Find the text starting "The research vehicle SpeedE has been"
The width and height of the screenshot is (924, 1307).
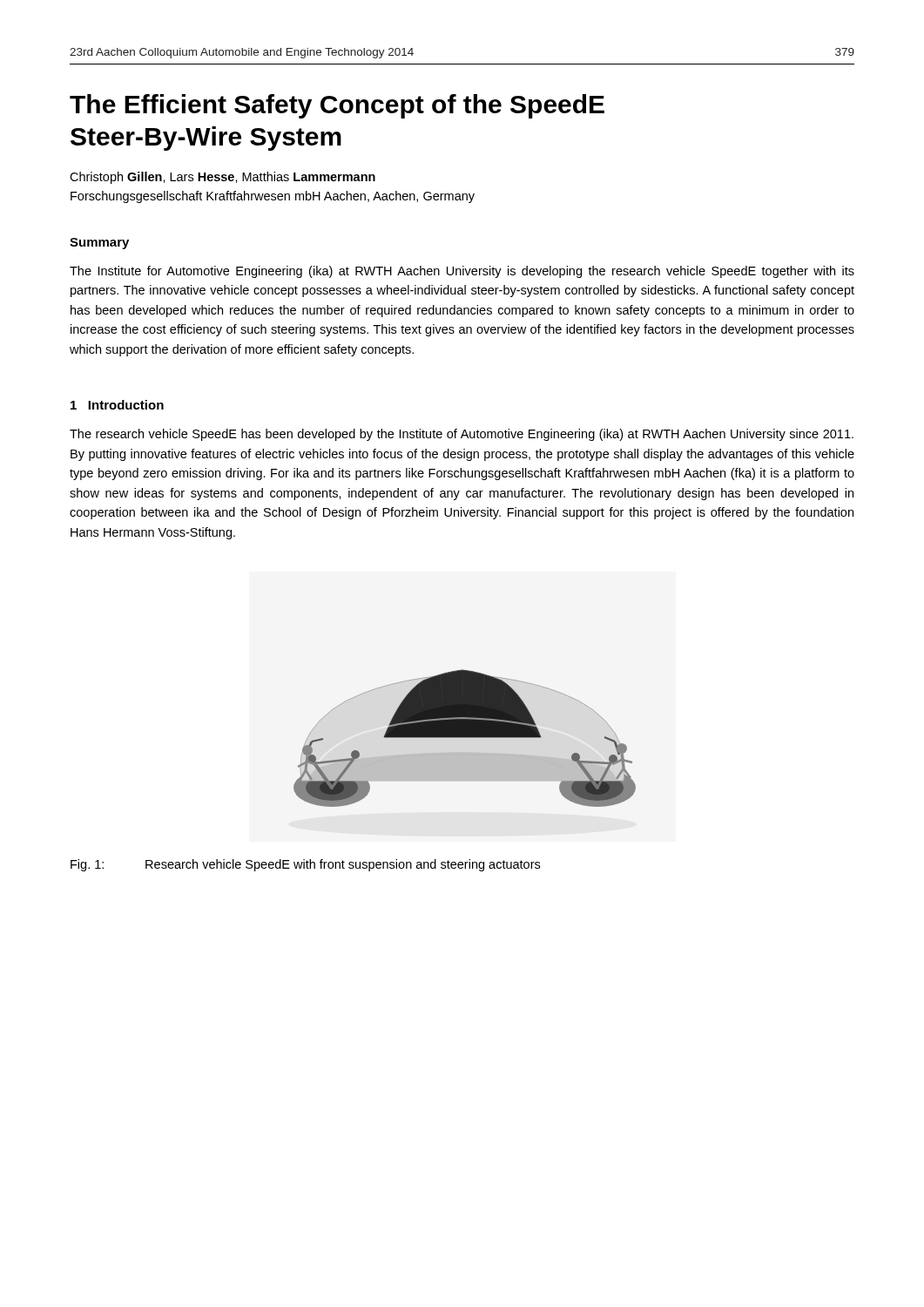pos(462,483)
